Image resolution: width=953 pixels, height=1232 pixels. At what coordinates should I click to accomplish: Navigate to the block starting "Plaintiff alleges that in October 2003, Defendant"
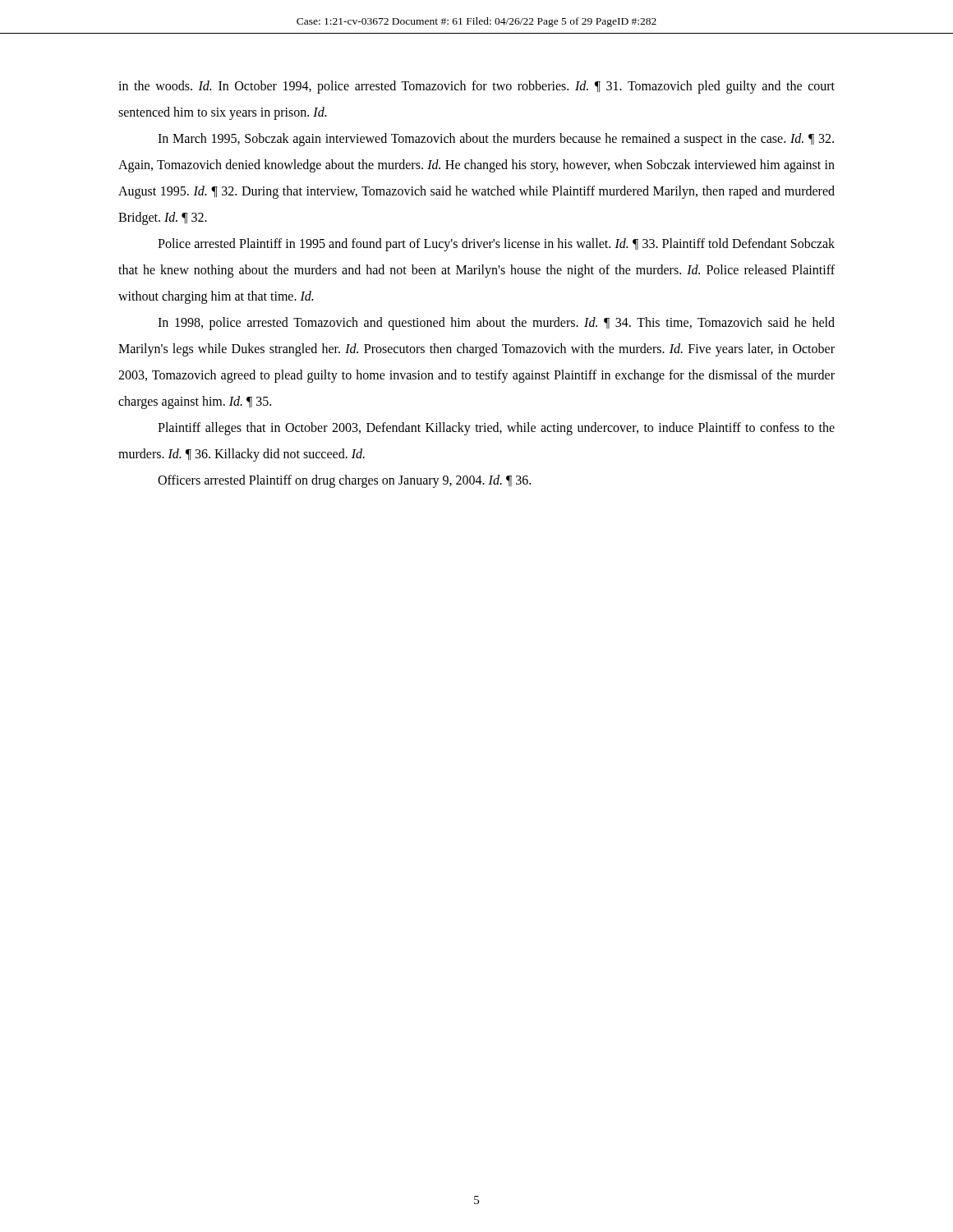pyautogui.click(x=476, y=441)
